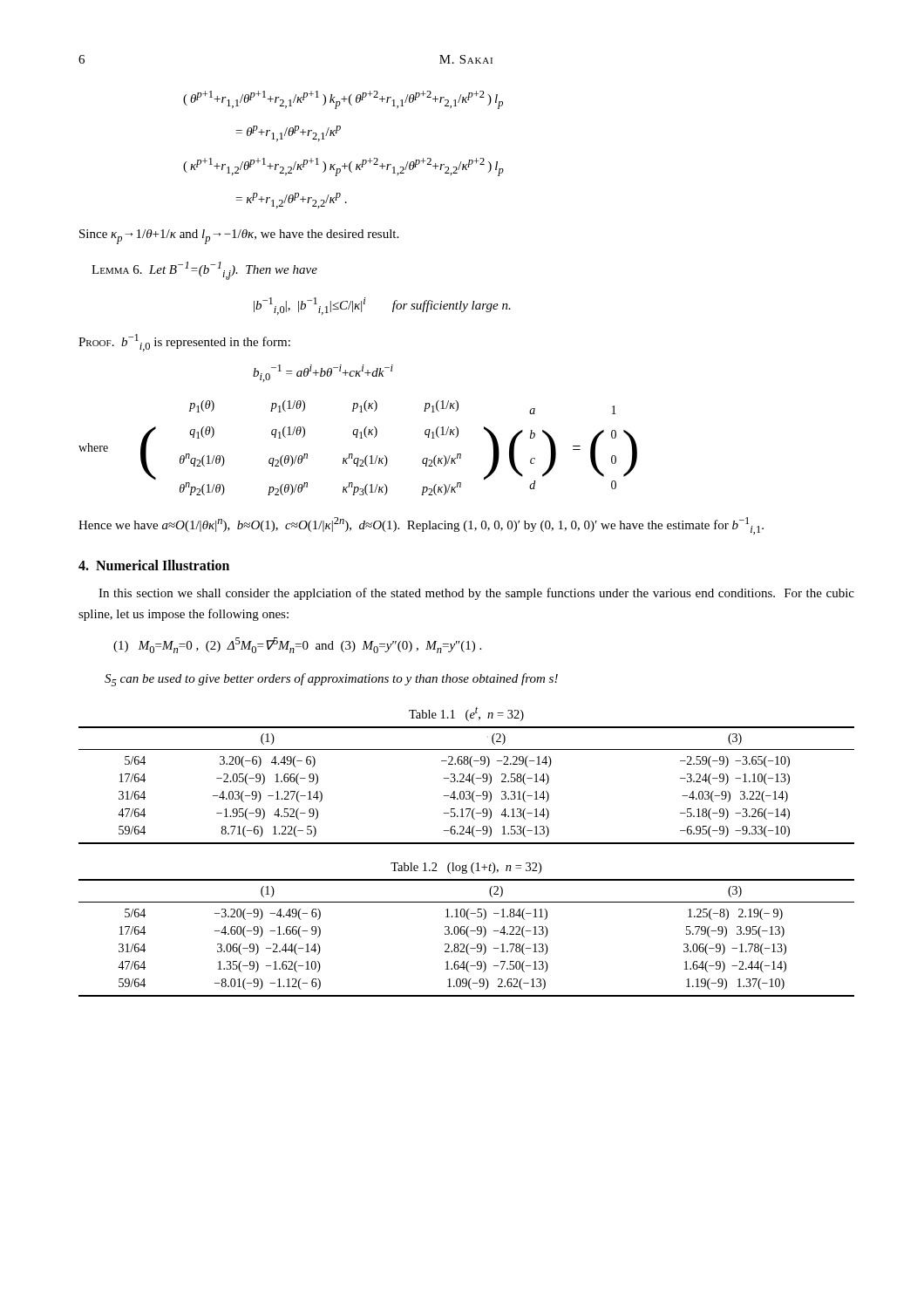
Task: Point to the passage starting "Table 1.2 (log (1+t), n = 32)"
Action: [x=466, y=867]
